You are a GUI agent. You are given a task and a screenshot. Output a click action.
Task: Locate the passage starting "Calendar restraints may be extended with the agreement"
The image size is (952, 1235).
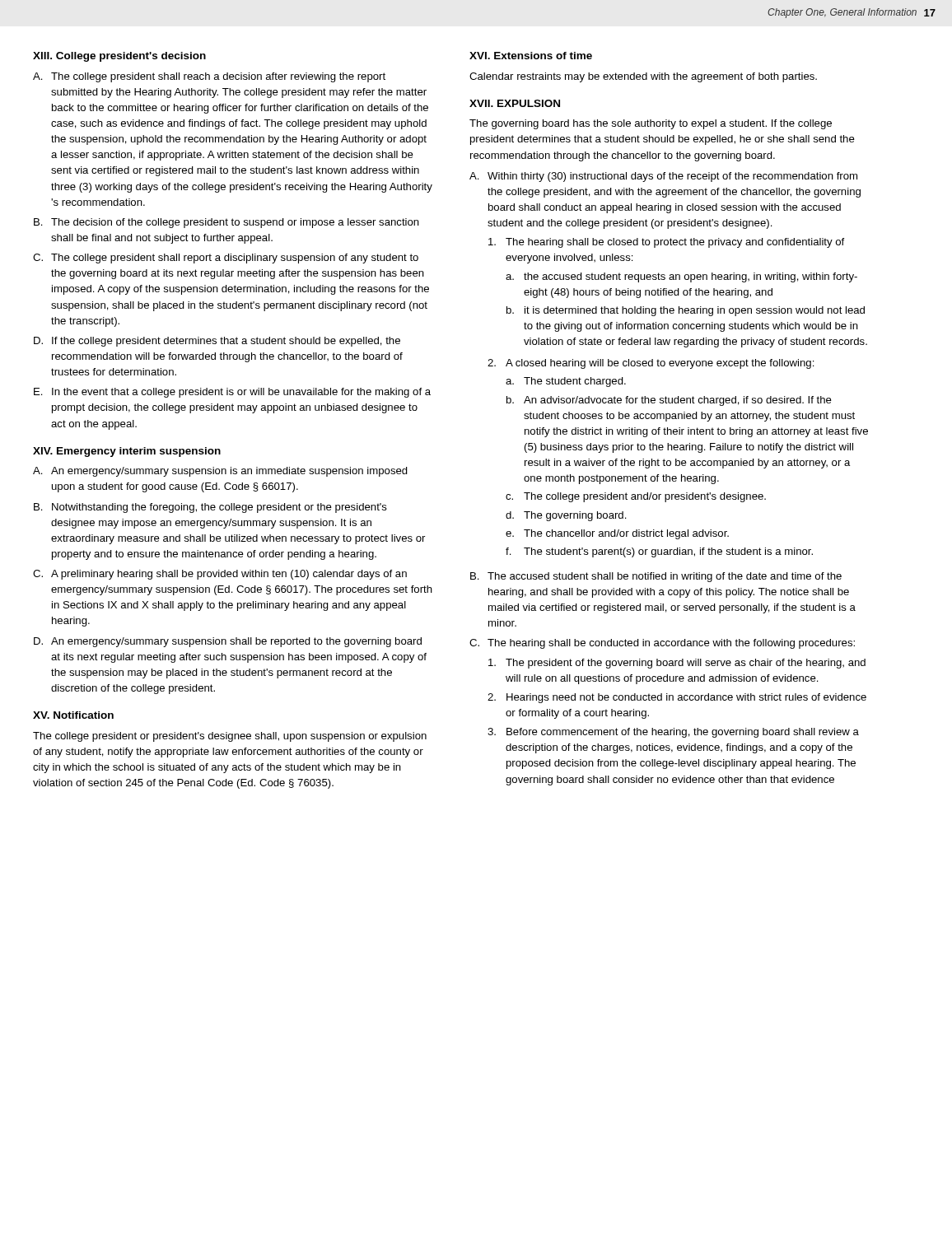(670, 76)
